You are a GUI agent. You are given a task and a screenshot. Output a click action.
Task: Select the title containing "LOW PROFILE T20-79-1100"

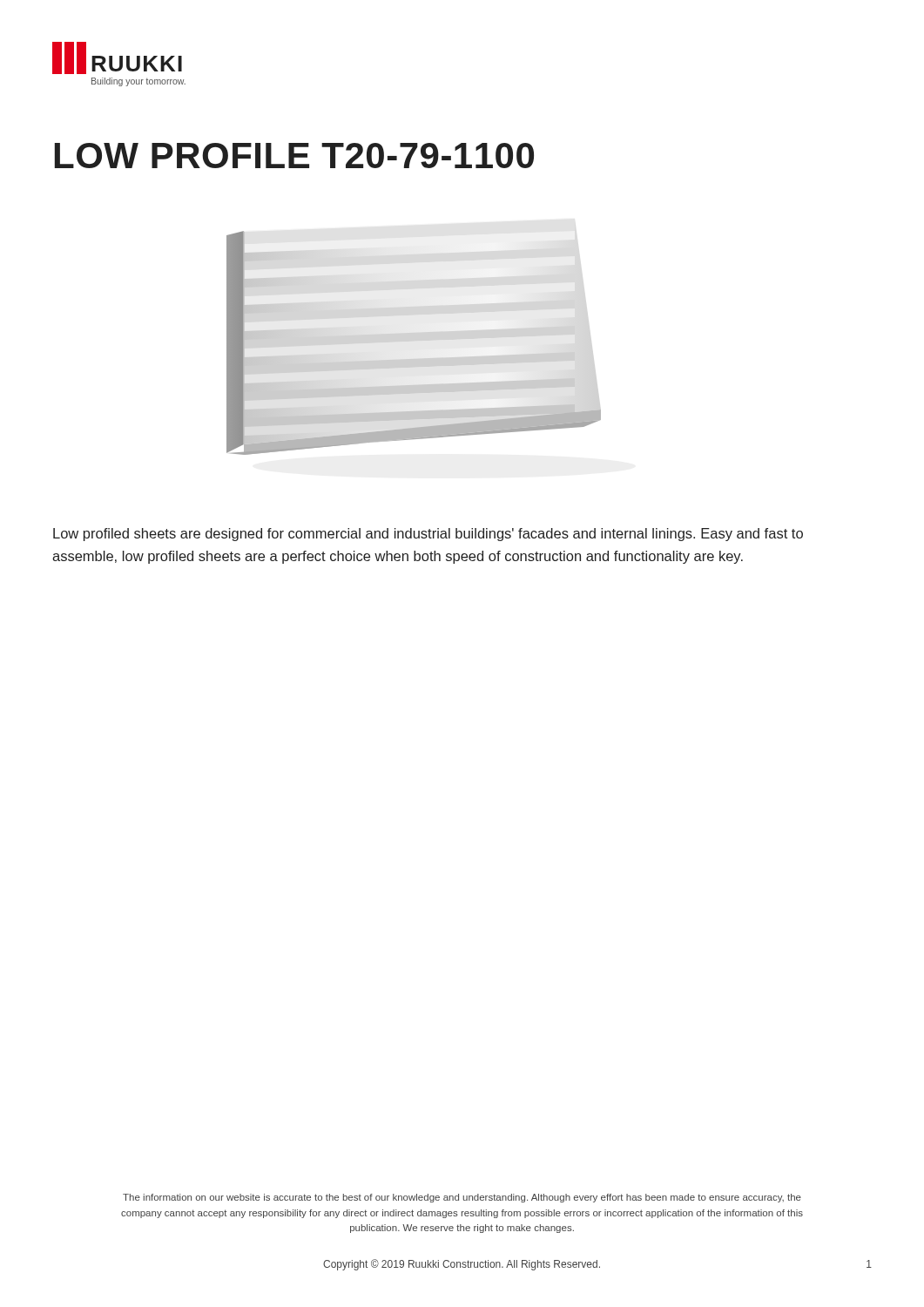(x=294, y=156)
